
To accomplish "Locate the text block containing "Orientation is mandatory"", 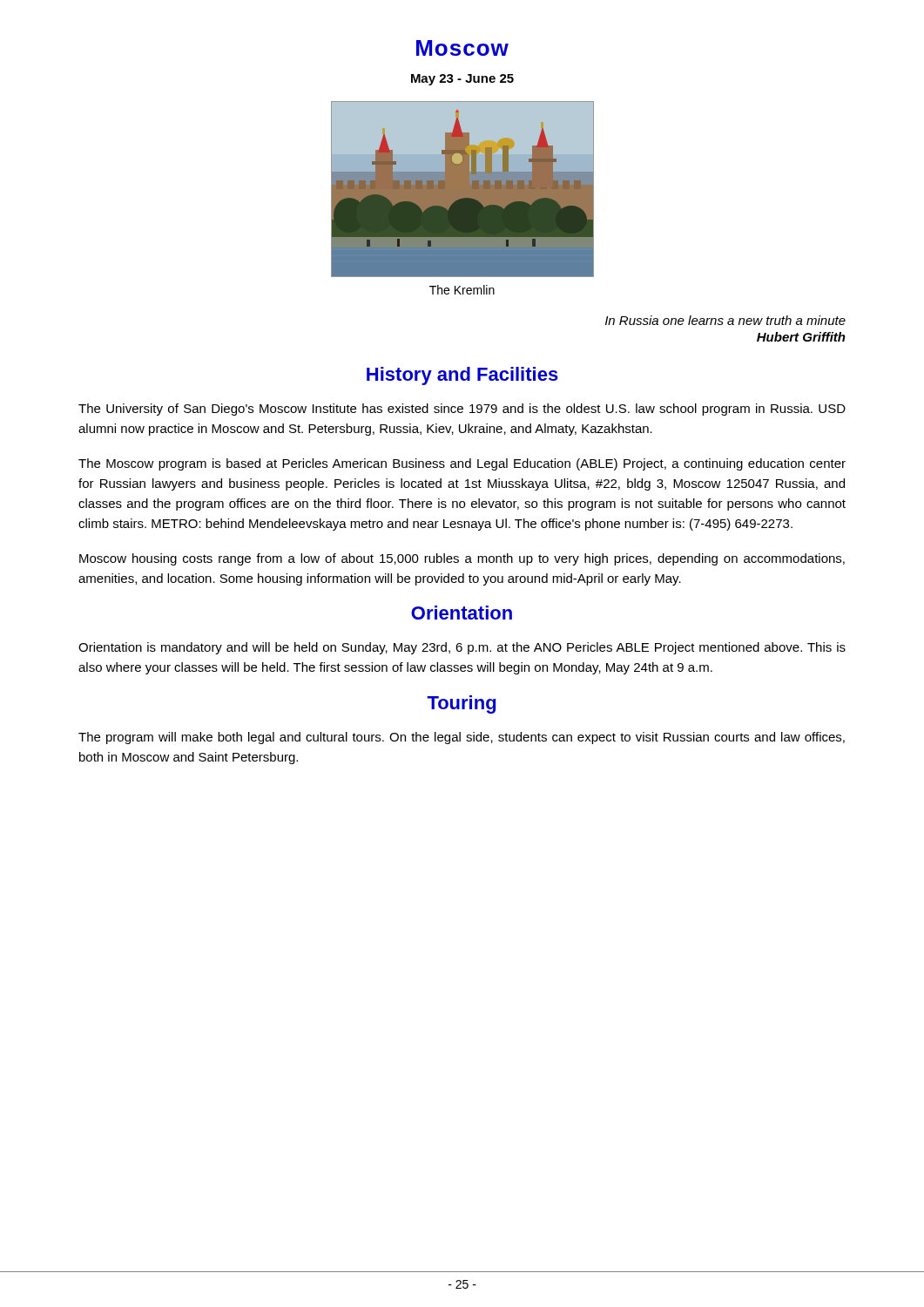I will pyautogui.click(x=462, y=657).
